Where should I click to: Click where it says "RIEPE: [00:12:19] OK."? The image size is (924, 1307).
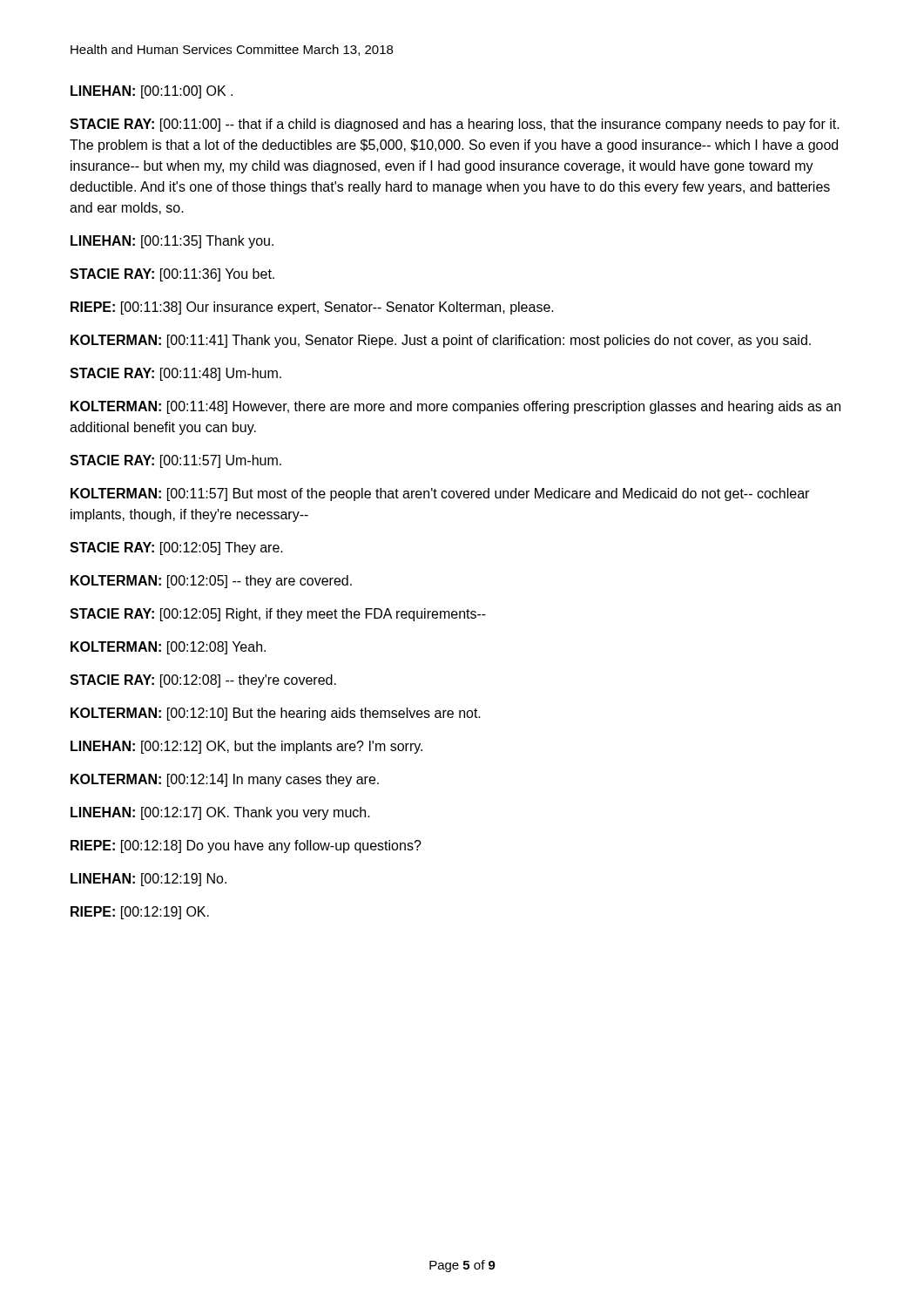coord(140,912)
